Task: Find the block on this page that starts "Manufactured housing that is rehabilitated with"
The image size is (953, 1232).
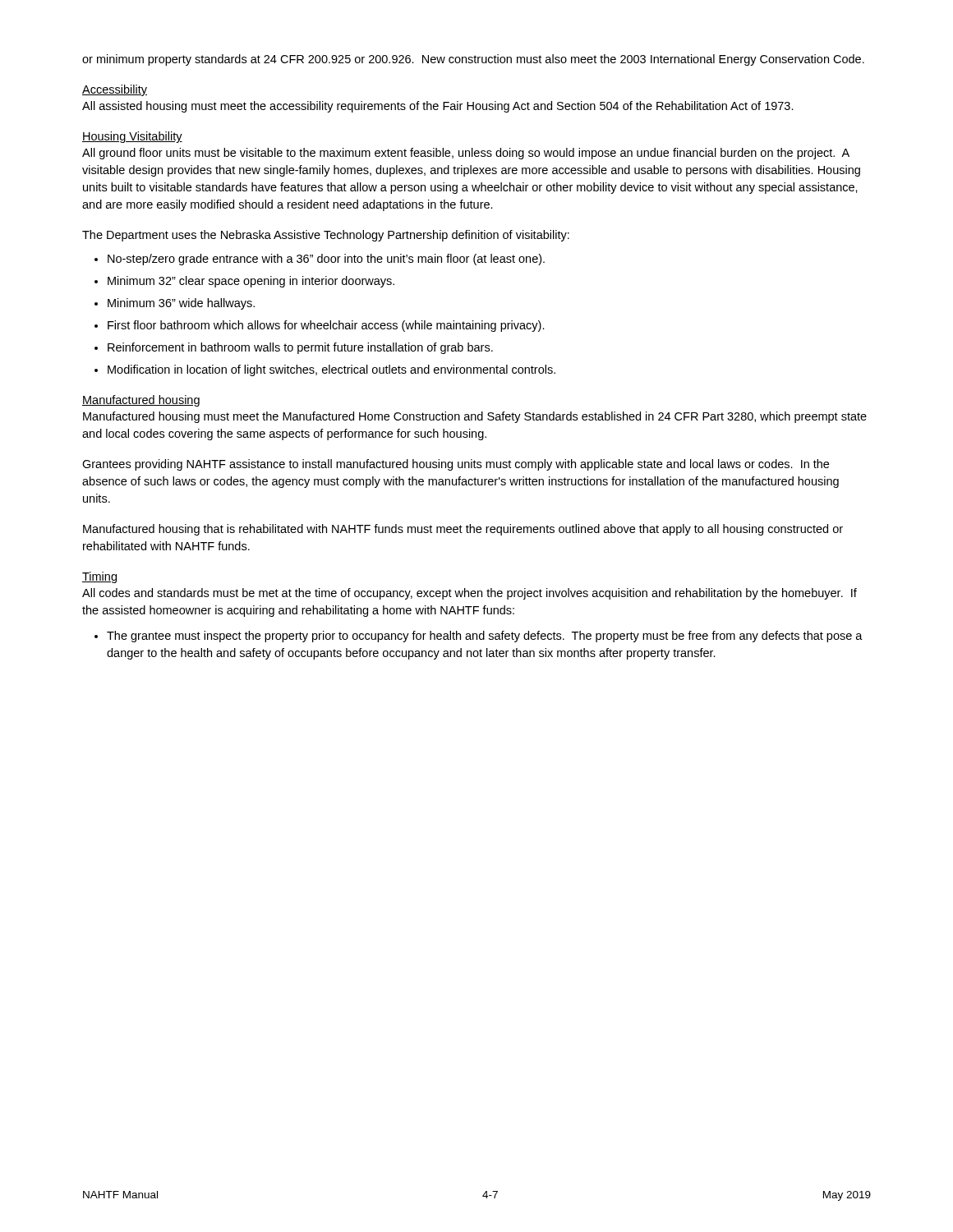Action: [x=463, y=538]
